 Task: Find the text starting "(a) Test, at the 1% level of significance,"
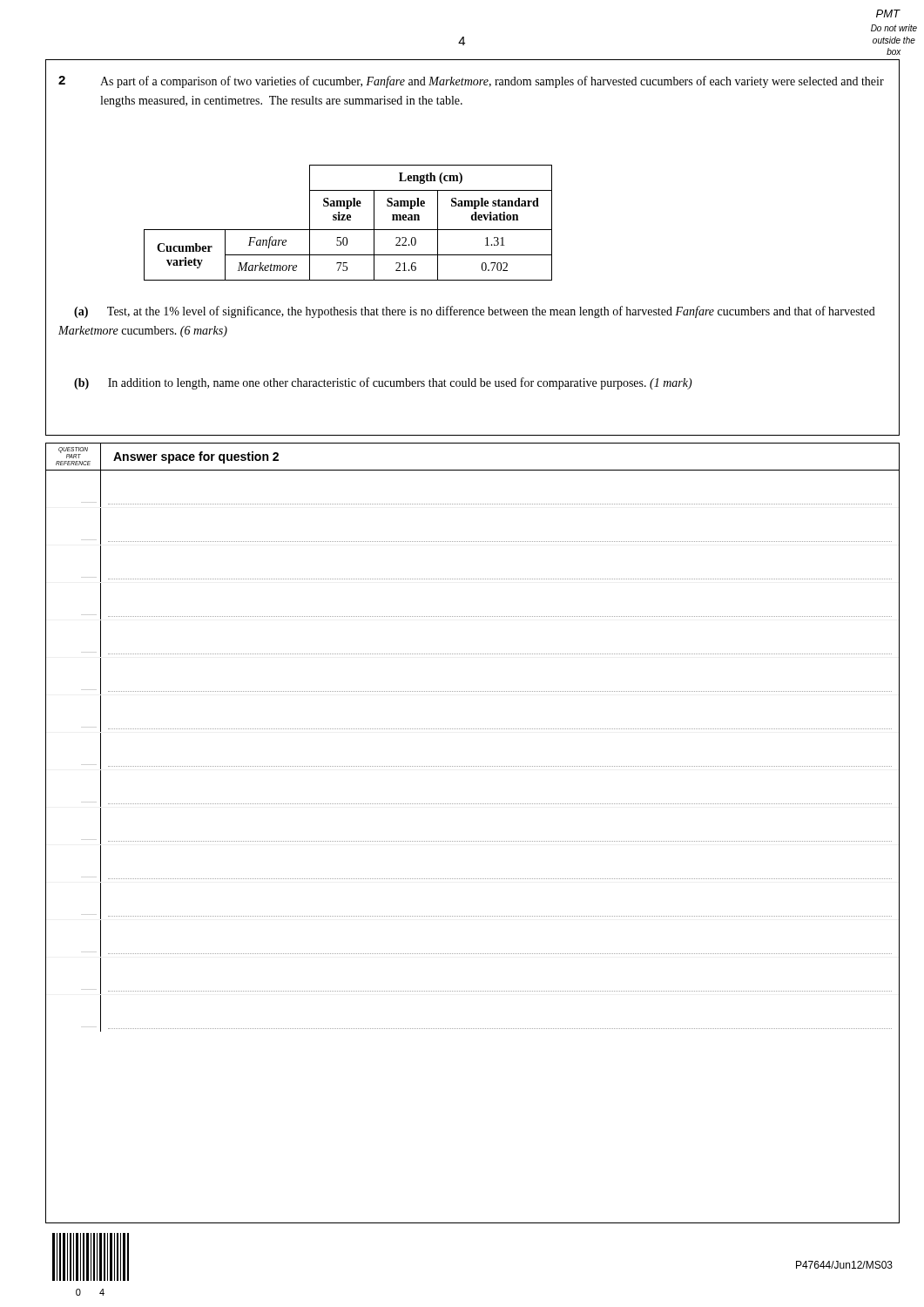coord(467,321)
